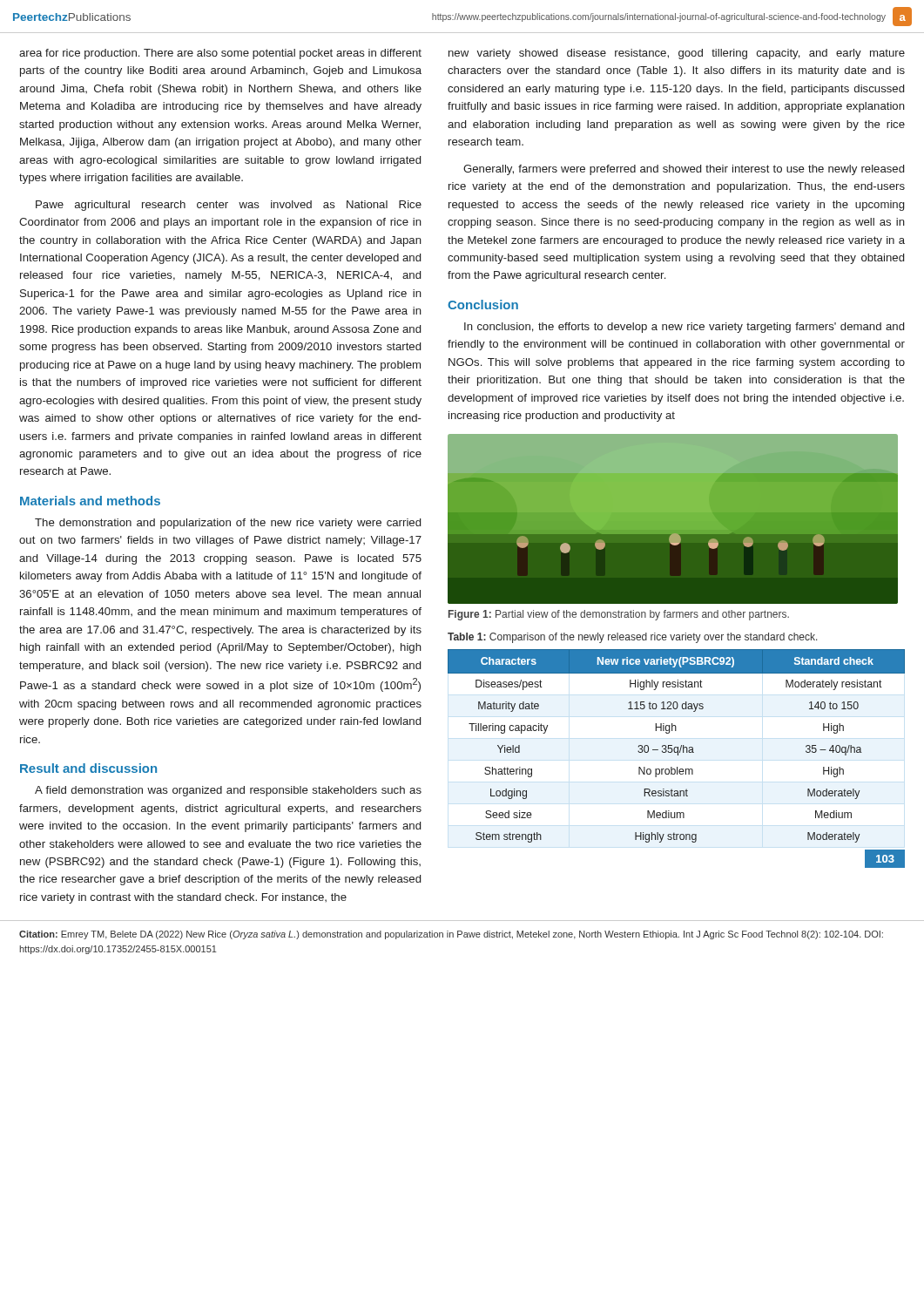This screenshot has width=924, height=1307.
Task: Click the passage that begins "In conclusion, the efforts to"
Action: 676,371
